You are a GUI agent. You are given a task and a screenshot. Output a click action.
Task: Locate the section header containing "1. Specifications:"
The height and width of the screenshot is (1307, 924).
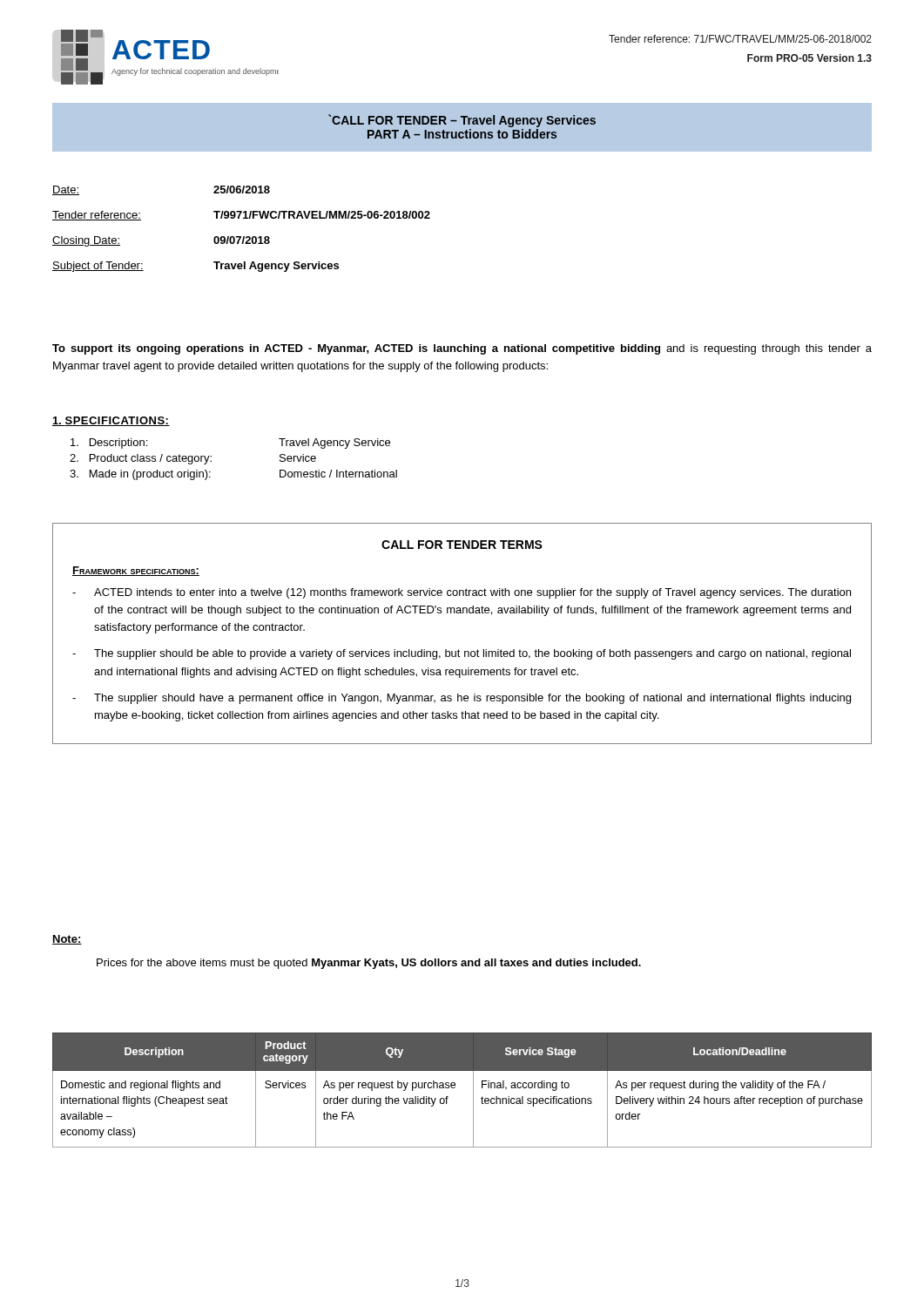[111, 420]
